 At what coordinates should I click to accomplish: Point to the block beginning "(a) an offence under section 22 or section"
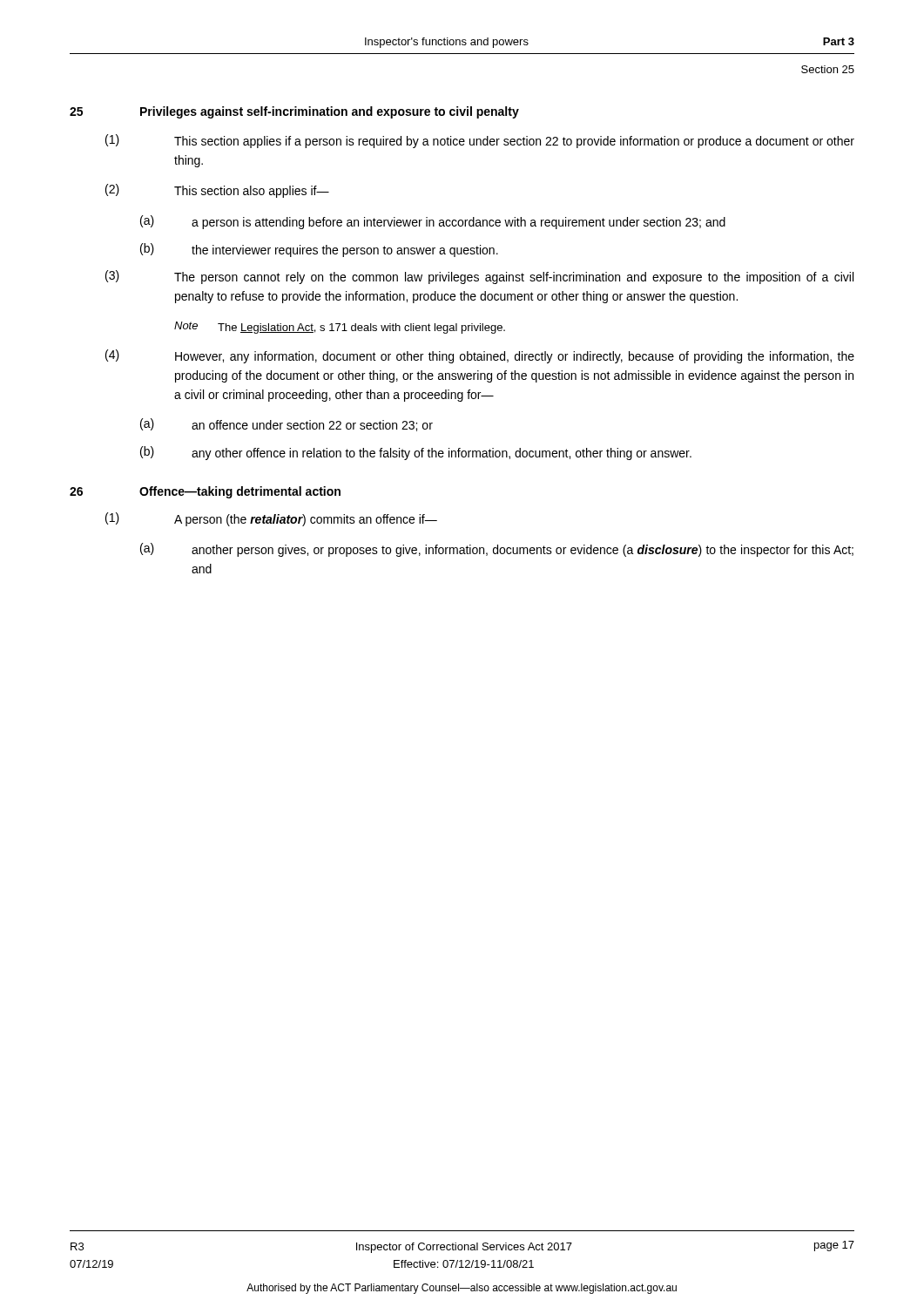pyautogui.click(x=287, y=425)
